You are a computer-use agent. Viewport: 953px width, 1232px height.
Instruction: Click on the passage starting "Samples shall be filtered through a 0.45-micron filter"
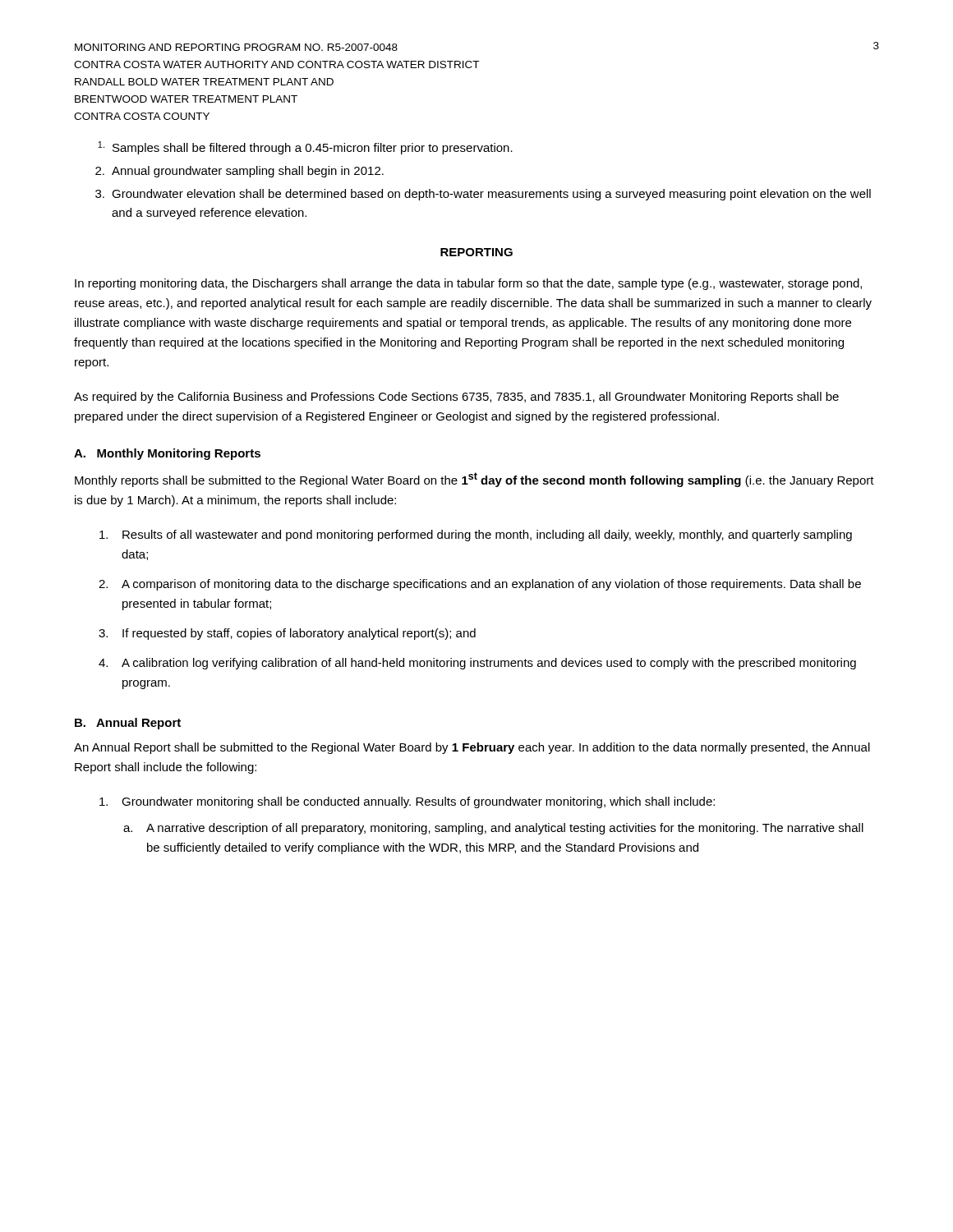pyautogui.click(x=476, y=148)
